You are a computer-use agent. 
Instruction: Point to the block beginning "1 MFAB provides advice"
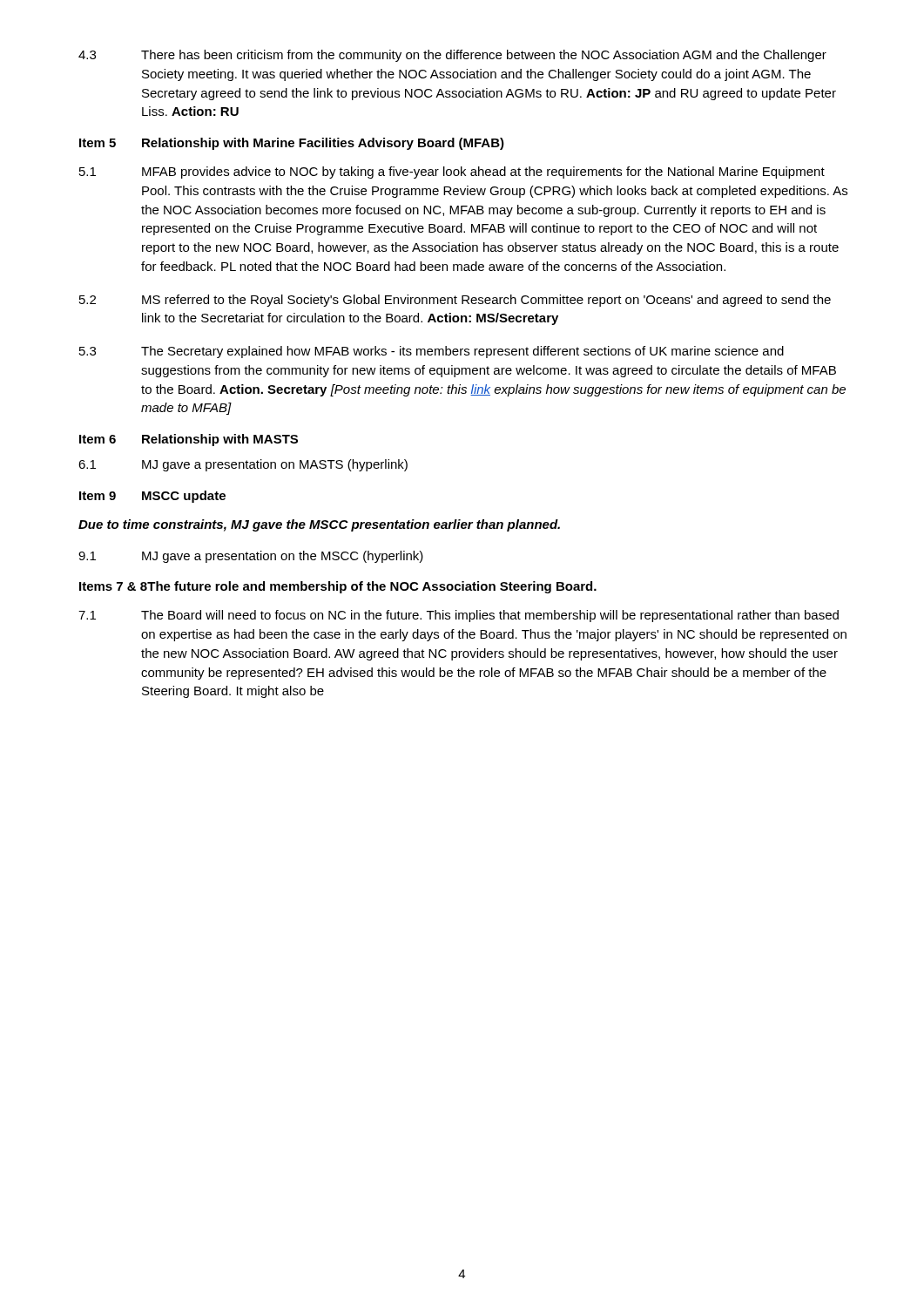coord(464,219)
